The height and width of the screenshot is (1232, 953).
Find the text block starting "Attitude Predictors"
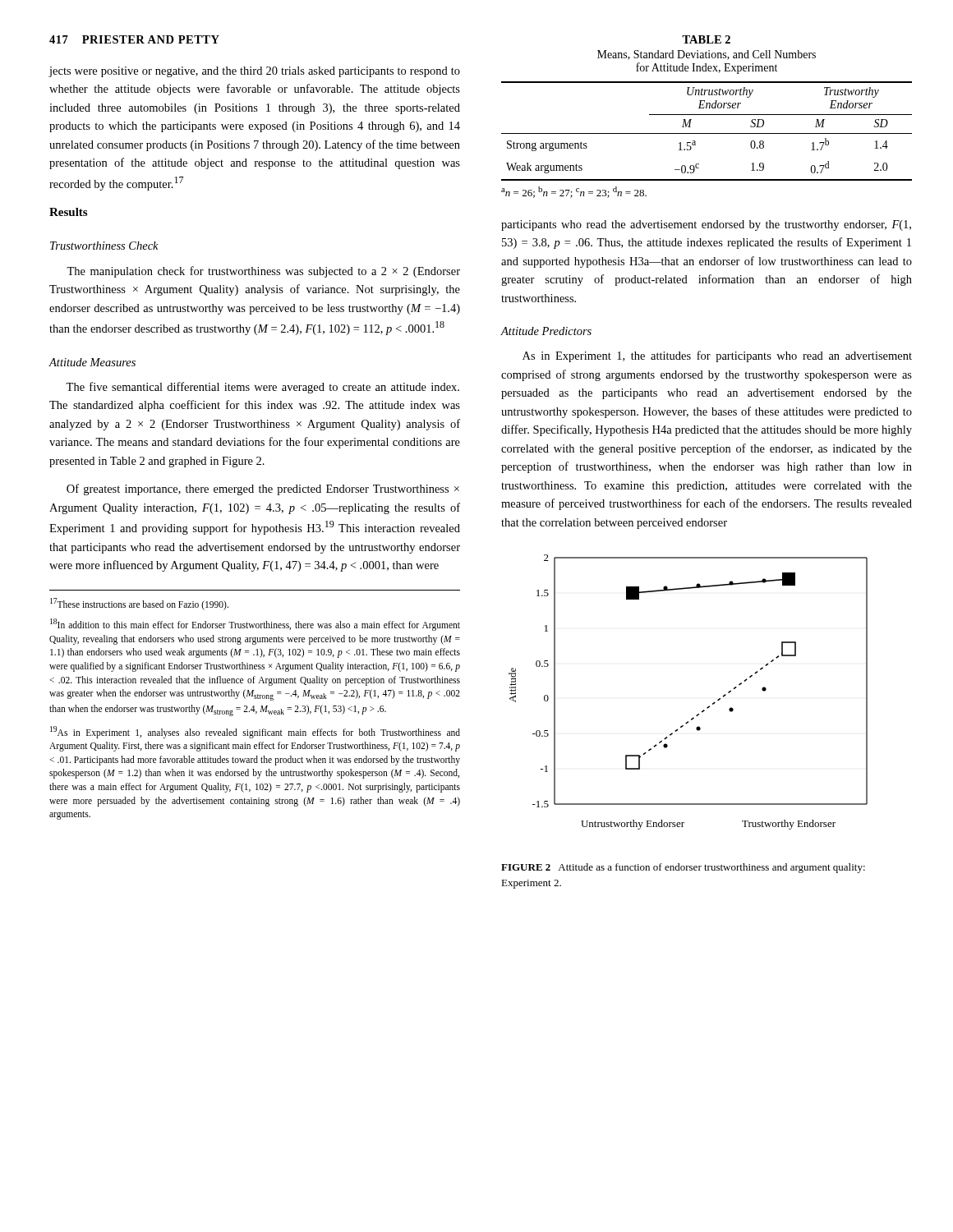point(546,331)
